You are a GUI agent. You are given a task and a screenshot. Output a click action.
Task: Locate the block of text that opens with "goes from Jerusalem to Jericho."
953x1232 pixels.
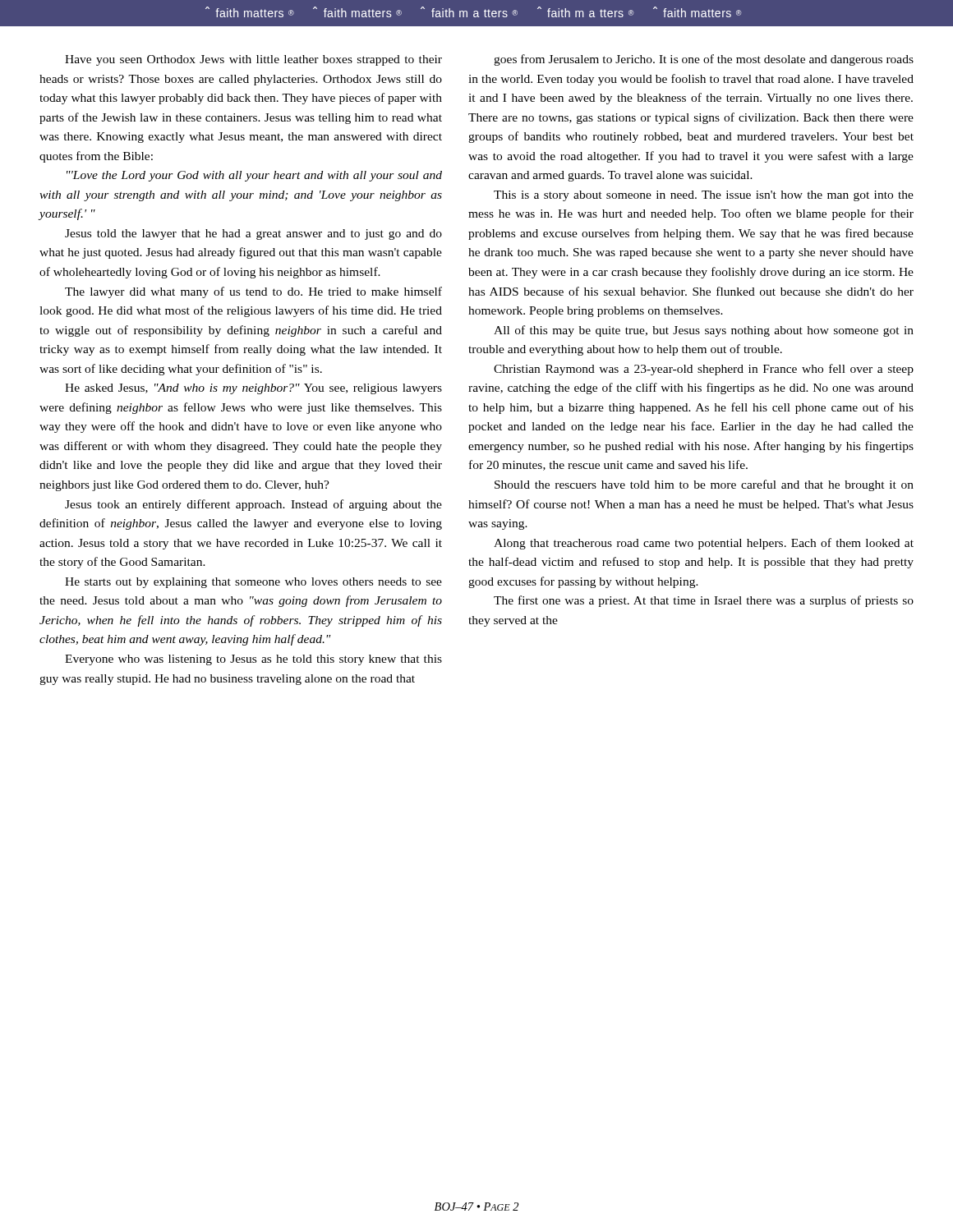pos(691,117)
